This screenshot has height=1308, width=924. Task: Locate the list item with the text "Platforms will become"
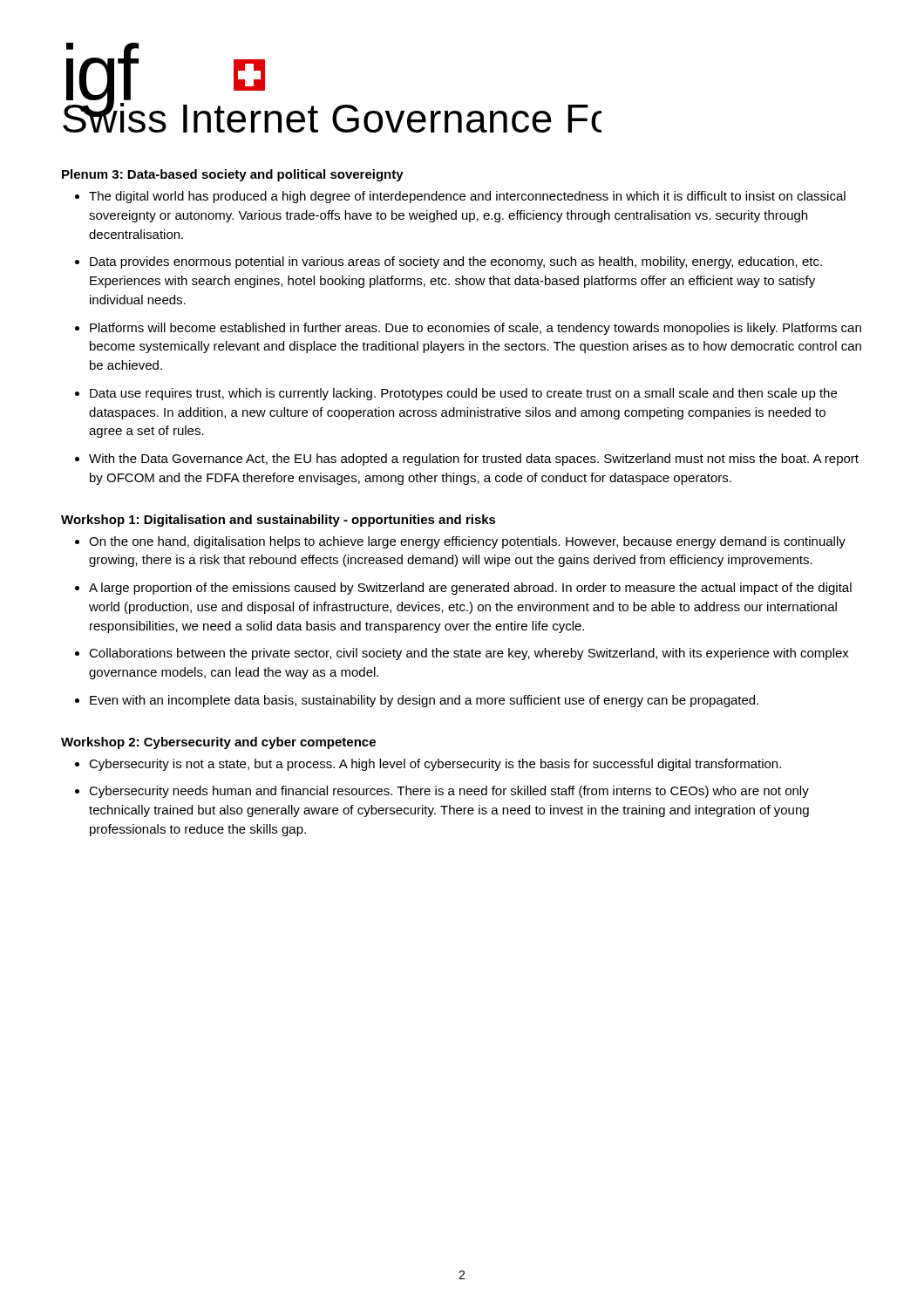pyautogui.click(x=475, y=346)
